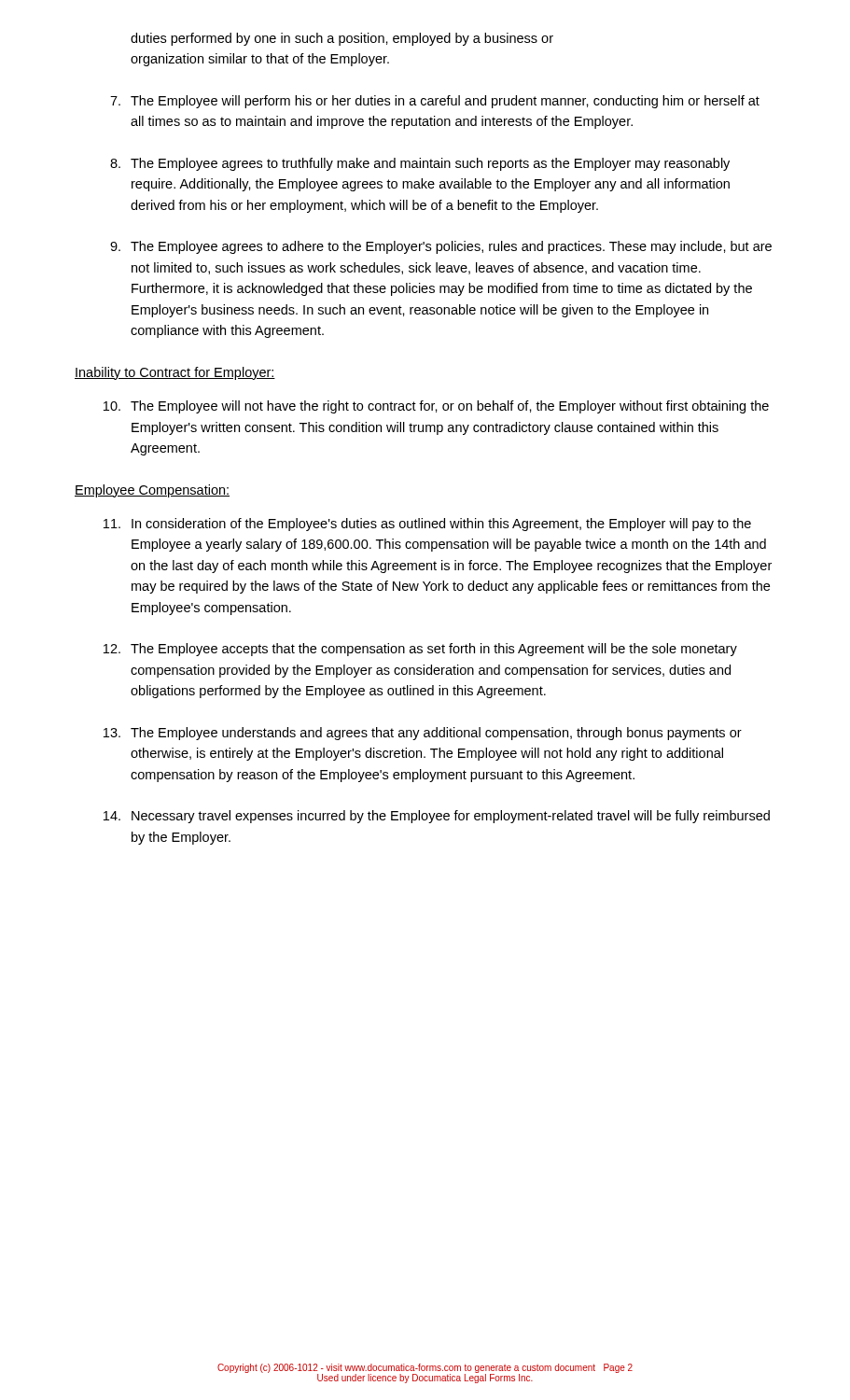This screenshot has width=850, height=1400.
Task: Point to "Inability to Contract for Employer:"
Action: pos(175,372)
